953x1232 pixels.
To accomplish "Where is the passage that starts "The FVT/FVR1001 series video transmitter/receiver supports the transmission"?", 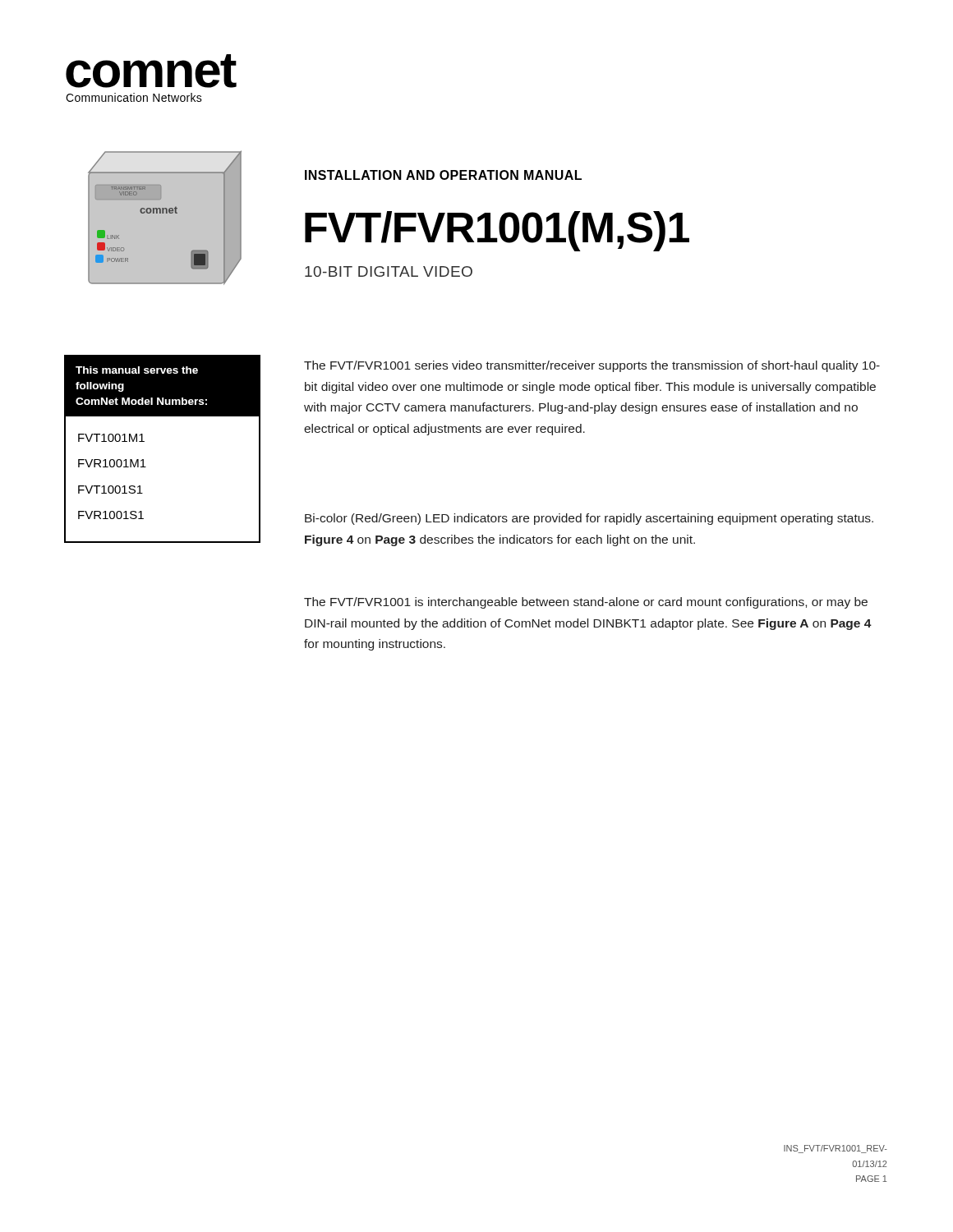I will tap(596, 397).
